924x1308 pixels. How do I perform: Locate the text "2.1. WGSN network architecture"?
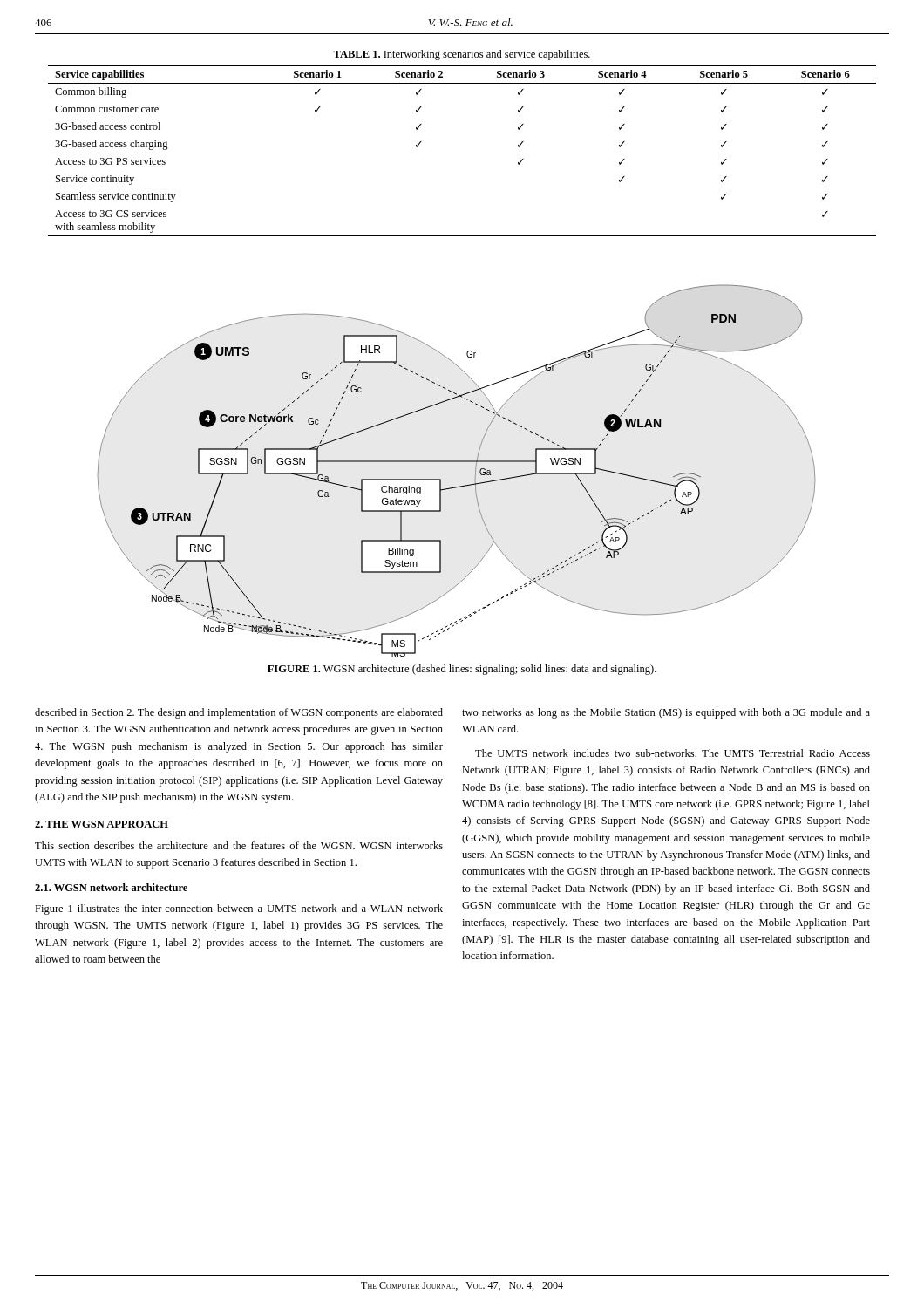(x=111, y=888)
